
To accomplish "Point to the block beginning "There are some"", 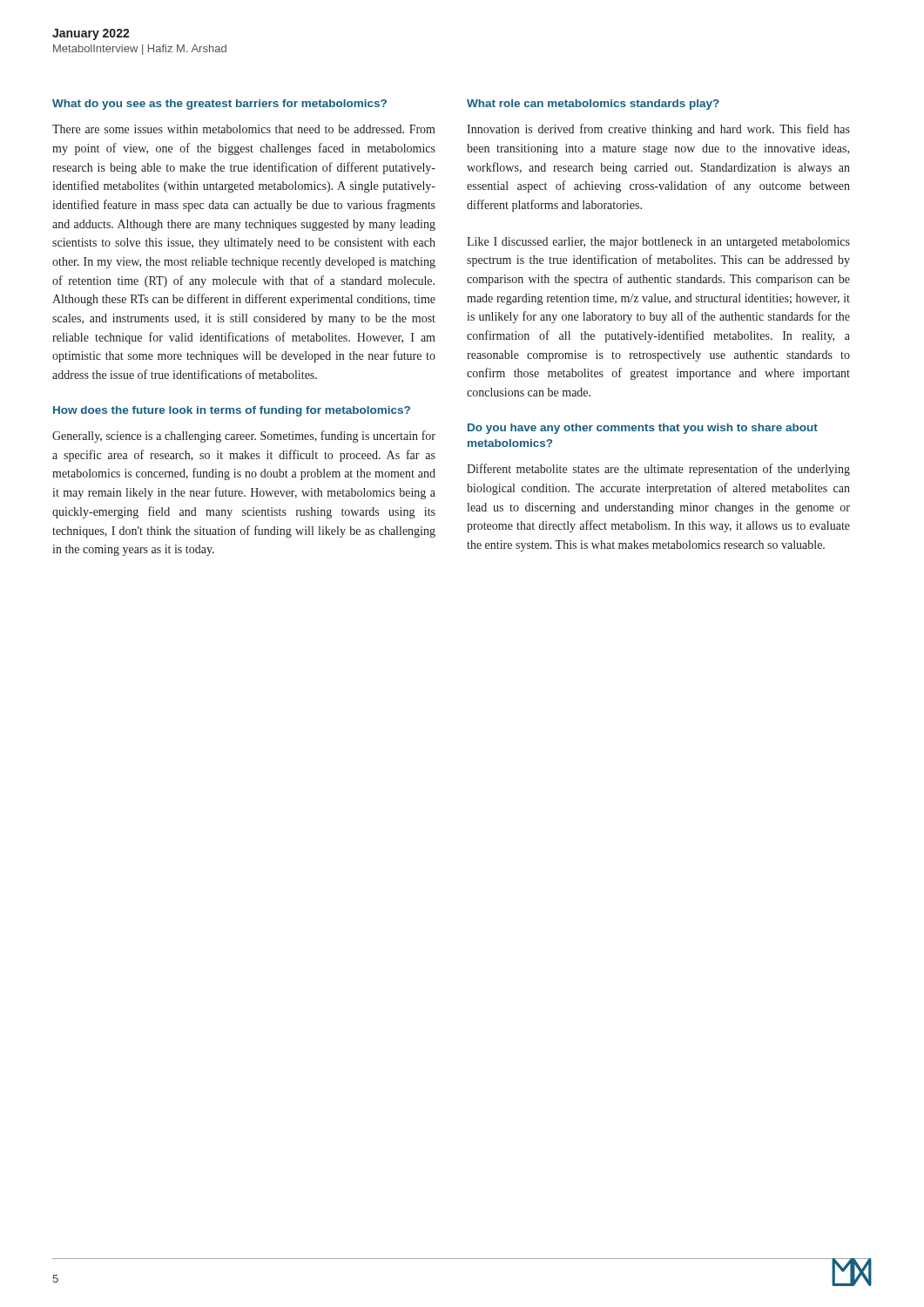I will point(244,252).
